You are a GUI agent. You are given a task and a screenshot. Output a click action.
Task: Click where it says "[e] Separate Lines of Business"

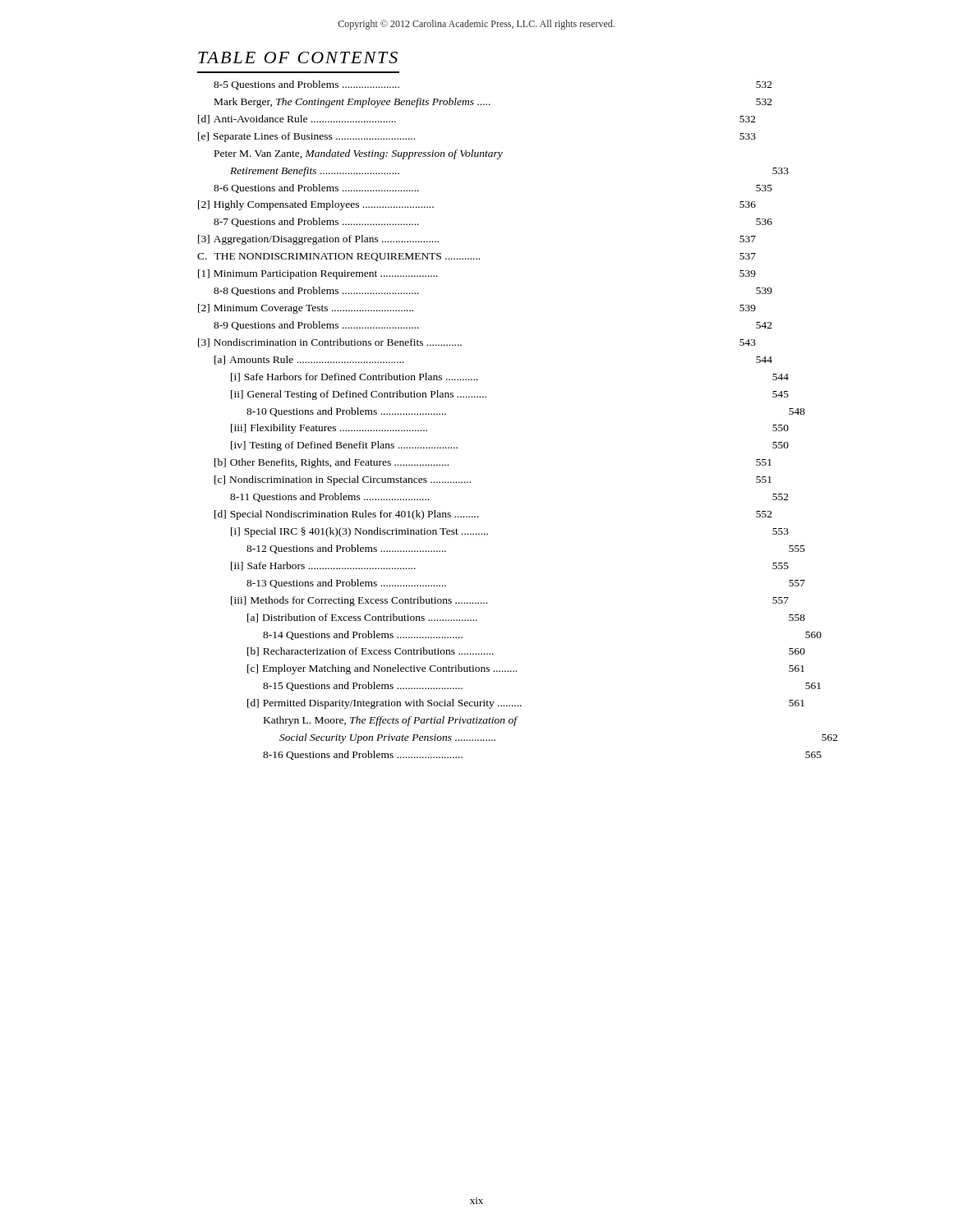302,137
